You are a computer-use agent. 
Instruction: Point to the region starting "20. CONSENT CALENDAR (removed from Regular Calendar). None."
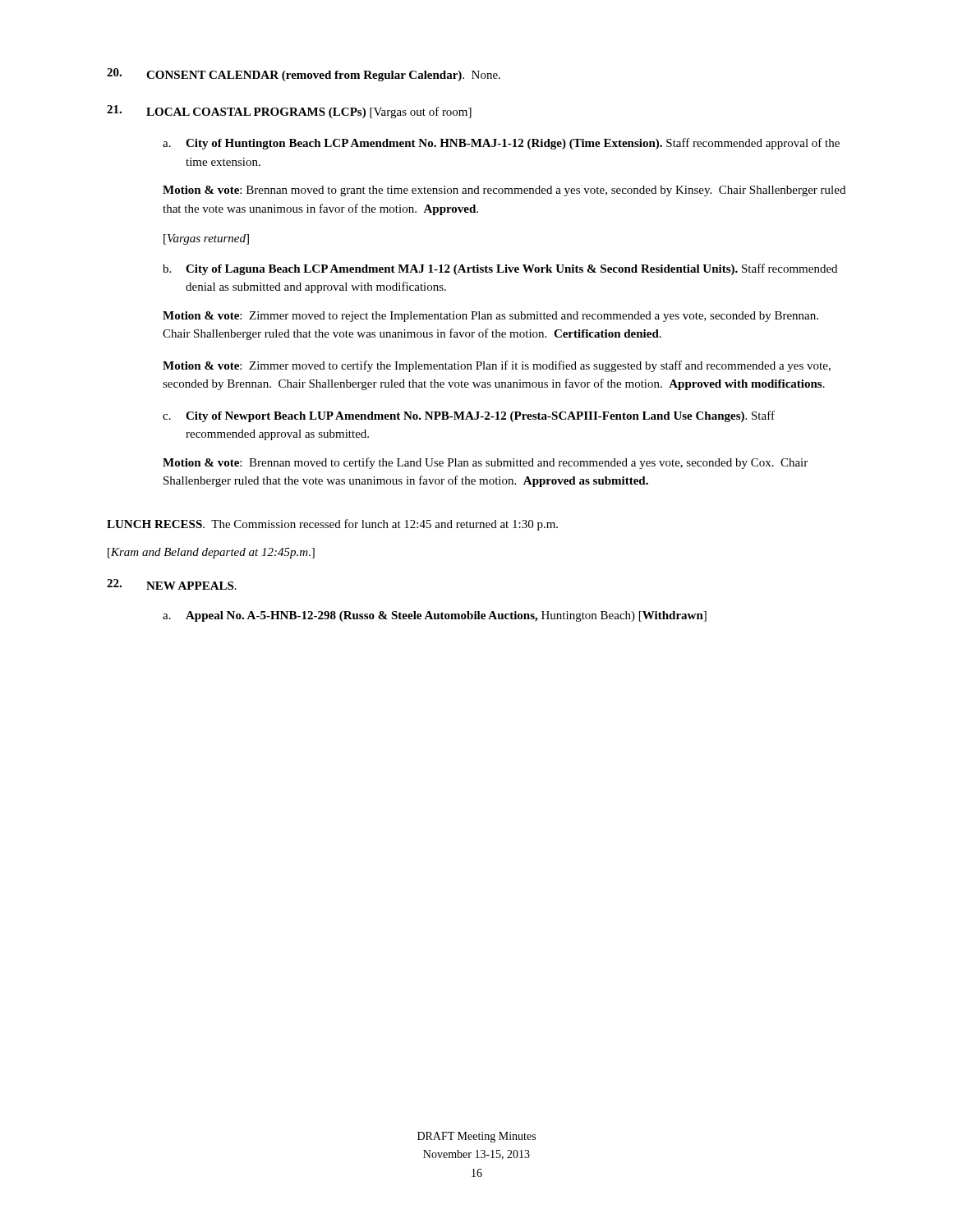coord(304,75)
